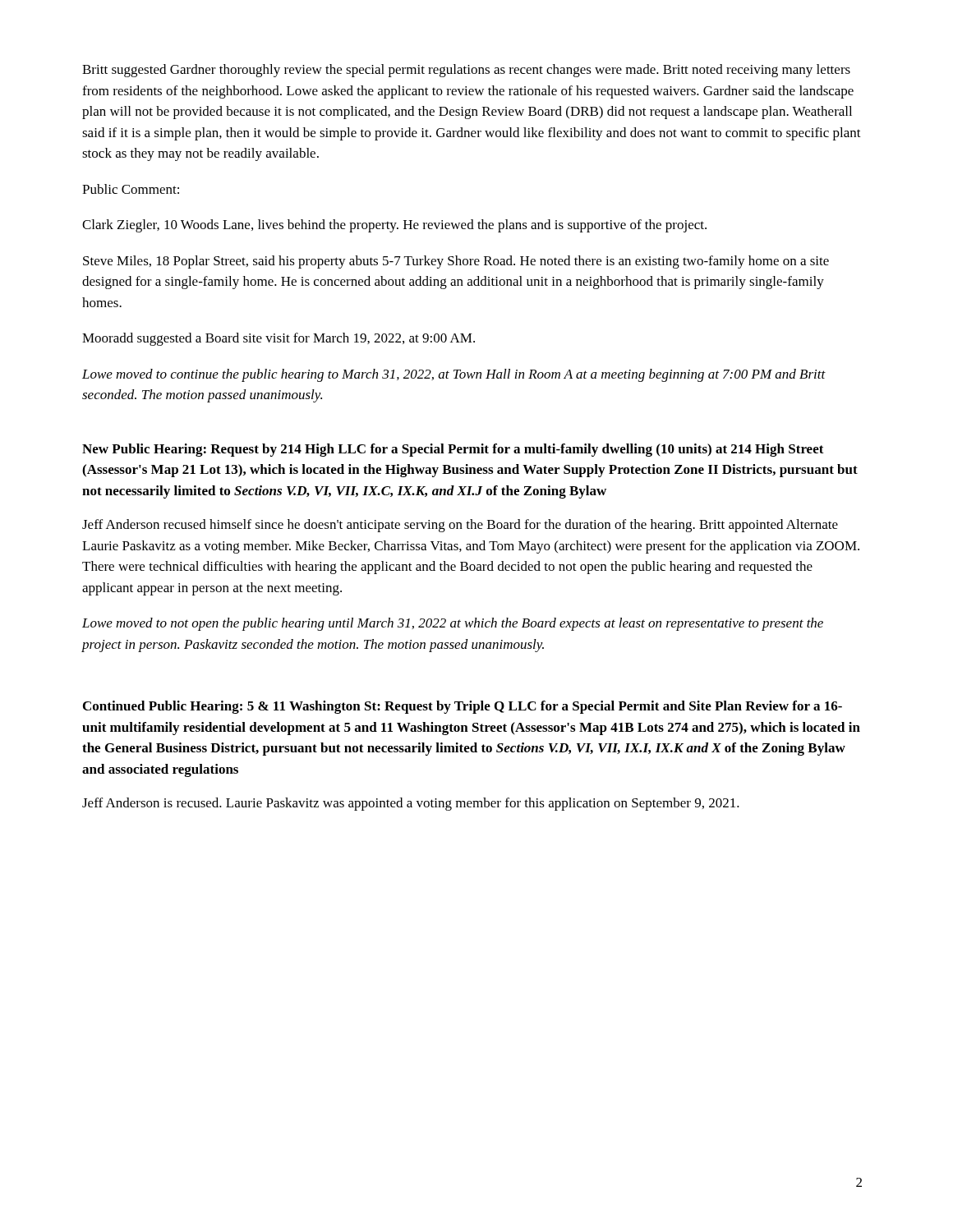Point to the element starting "Jeff Anderson recused"
This screenshot has width=953, height=1232.
tap(471, 556)
